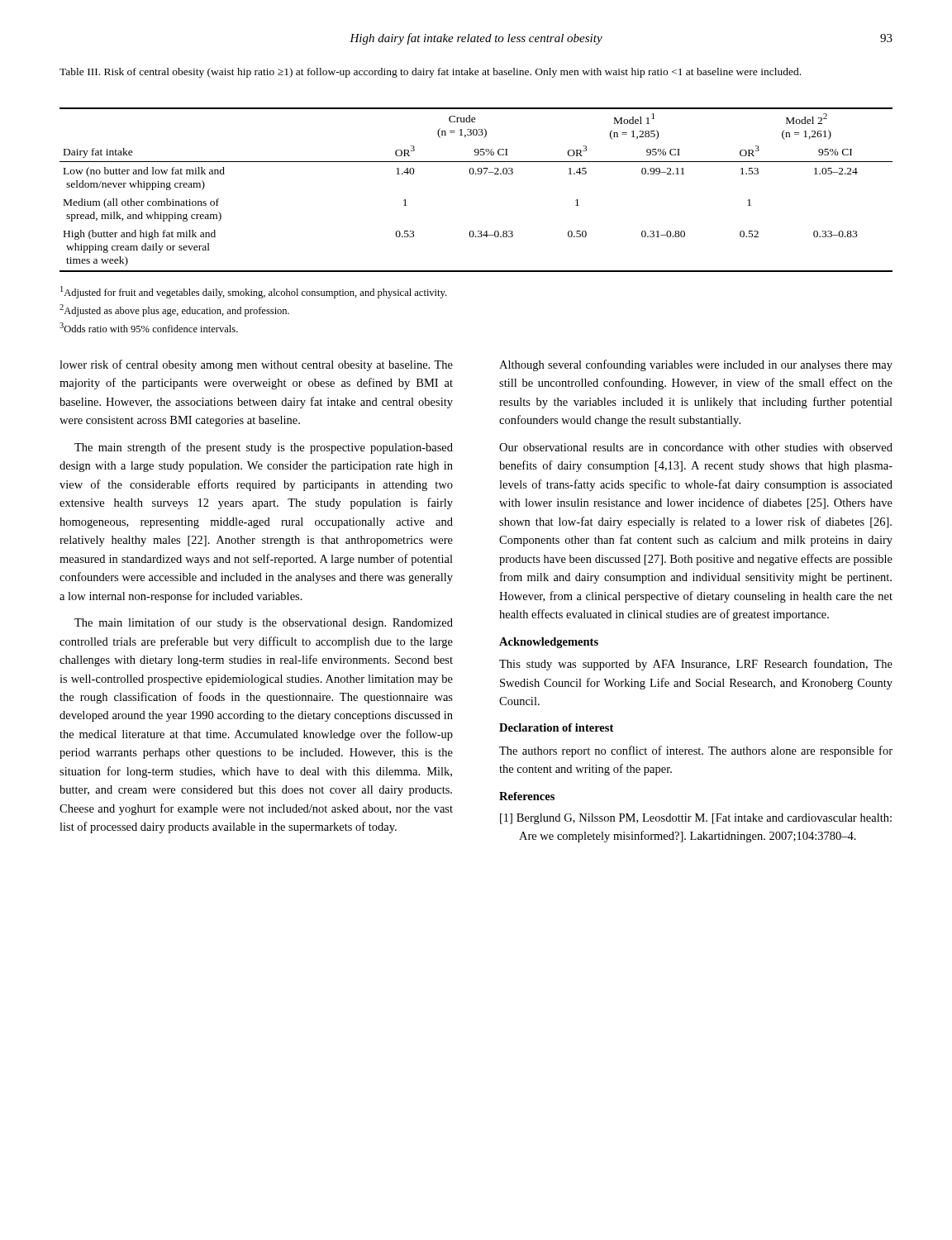Find the block on this page that starts "1Adjusted for fruit and vegetables"
Image resolution: width=952 pixels, height=1240 pixels.
pos(253,310)
